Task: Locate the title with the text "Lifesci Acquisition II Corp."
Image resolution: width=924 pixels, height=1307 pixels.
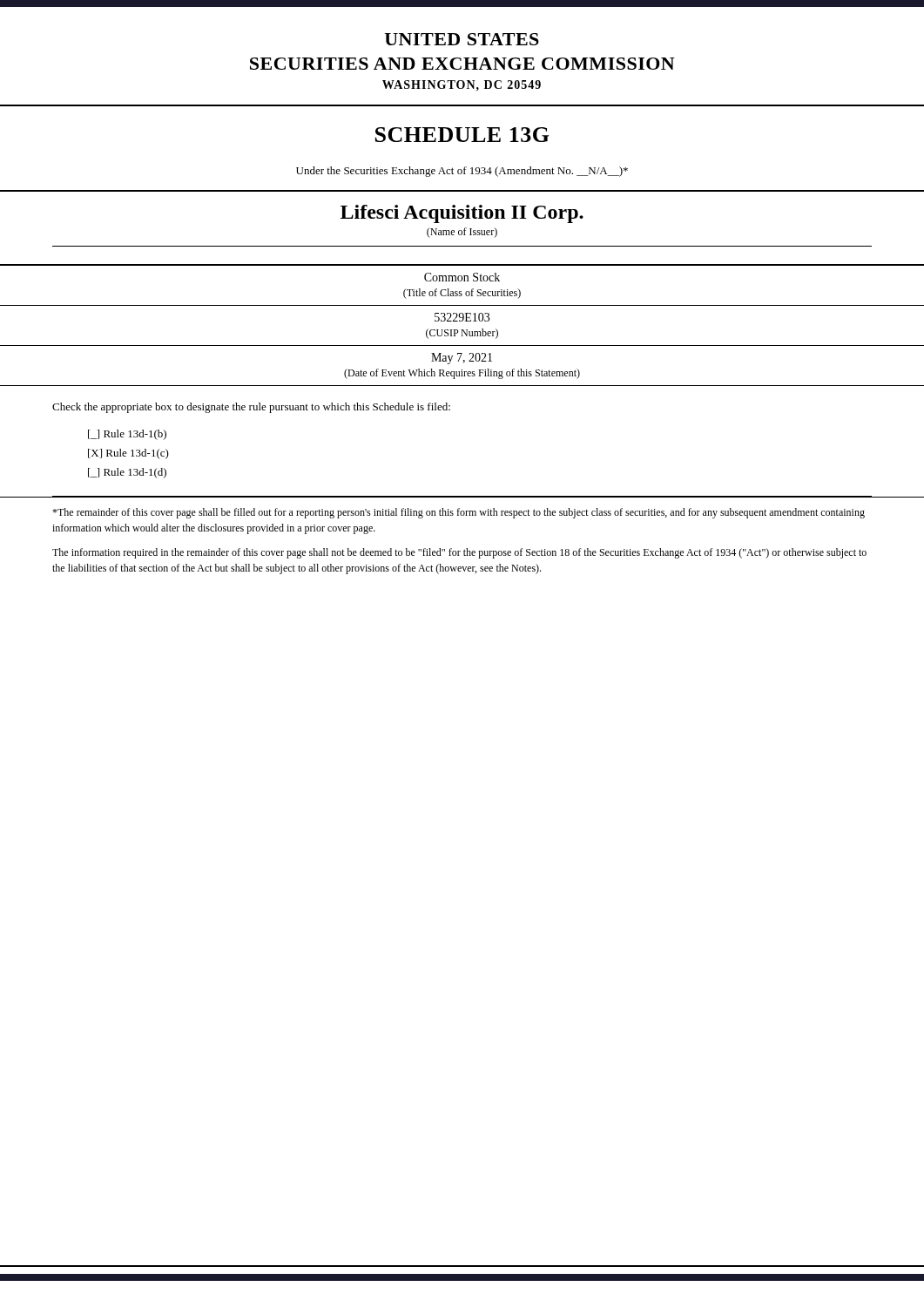Action: [462, 212]
